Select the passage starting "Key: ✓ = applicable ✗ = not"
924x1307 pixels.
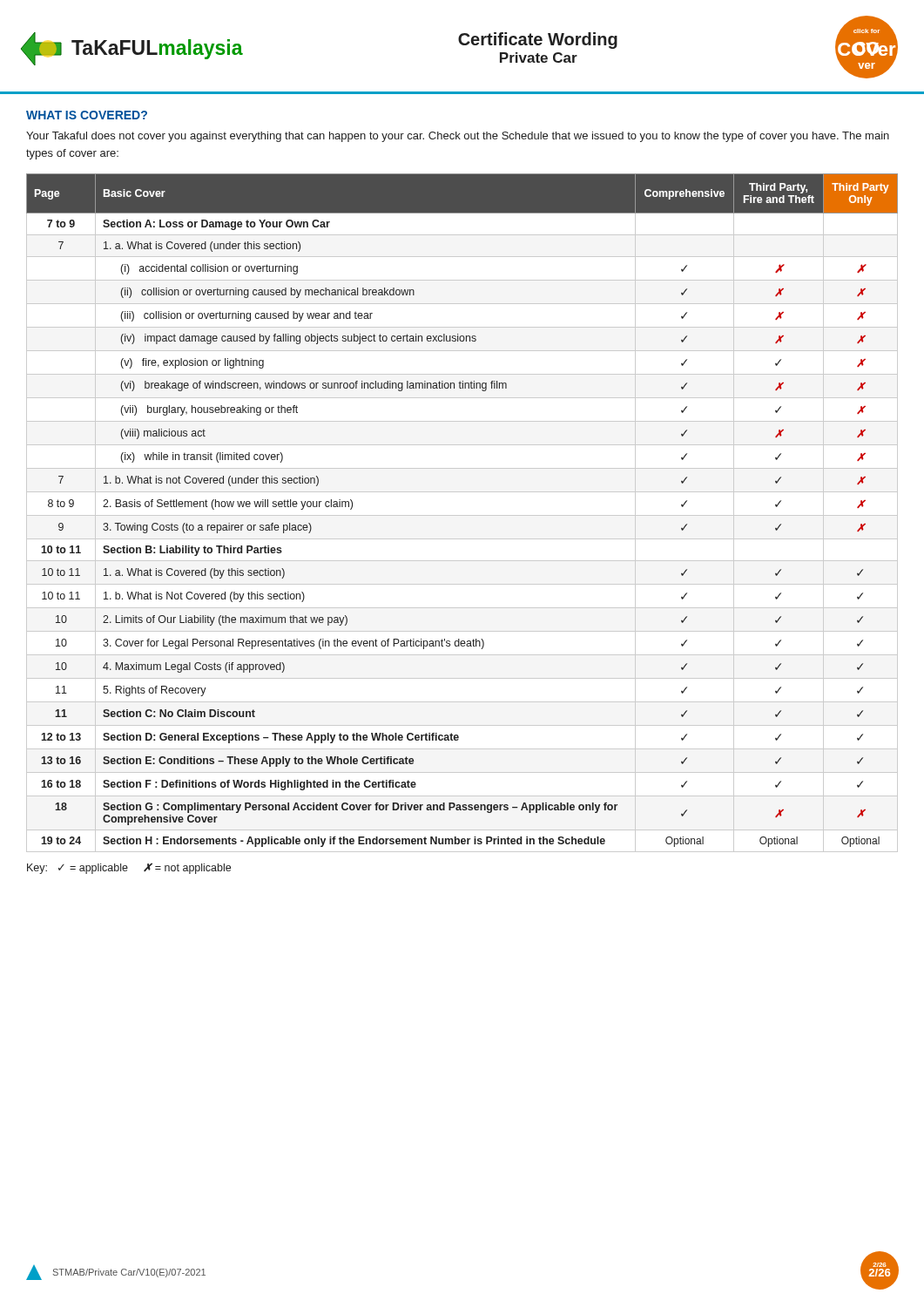(129, 868)
